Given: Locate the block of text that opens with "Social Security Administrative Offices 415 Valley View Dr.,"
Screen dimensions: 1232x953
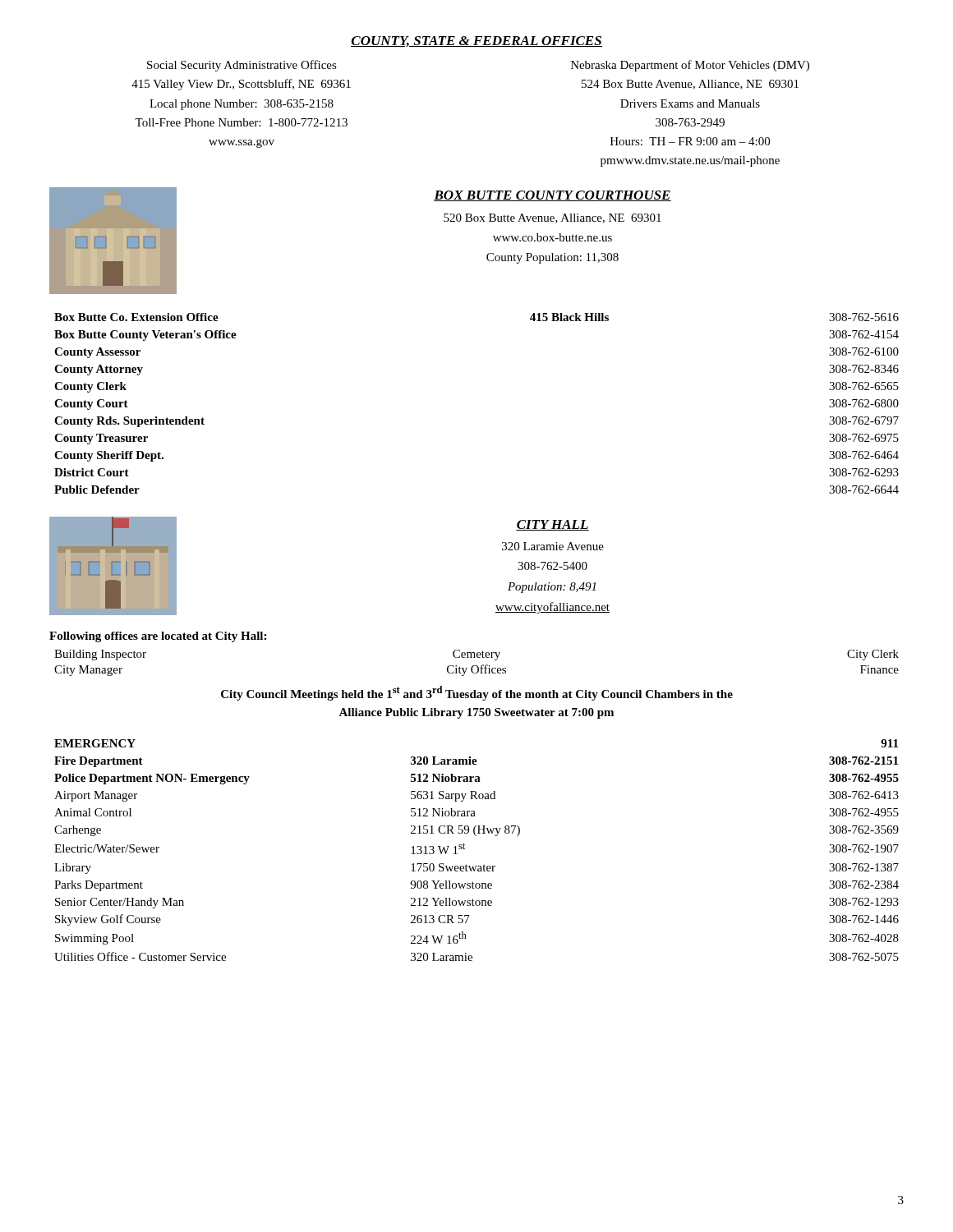Looking at the screenshot, I should pyautogui.click(x=242, y=103).
